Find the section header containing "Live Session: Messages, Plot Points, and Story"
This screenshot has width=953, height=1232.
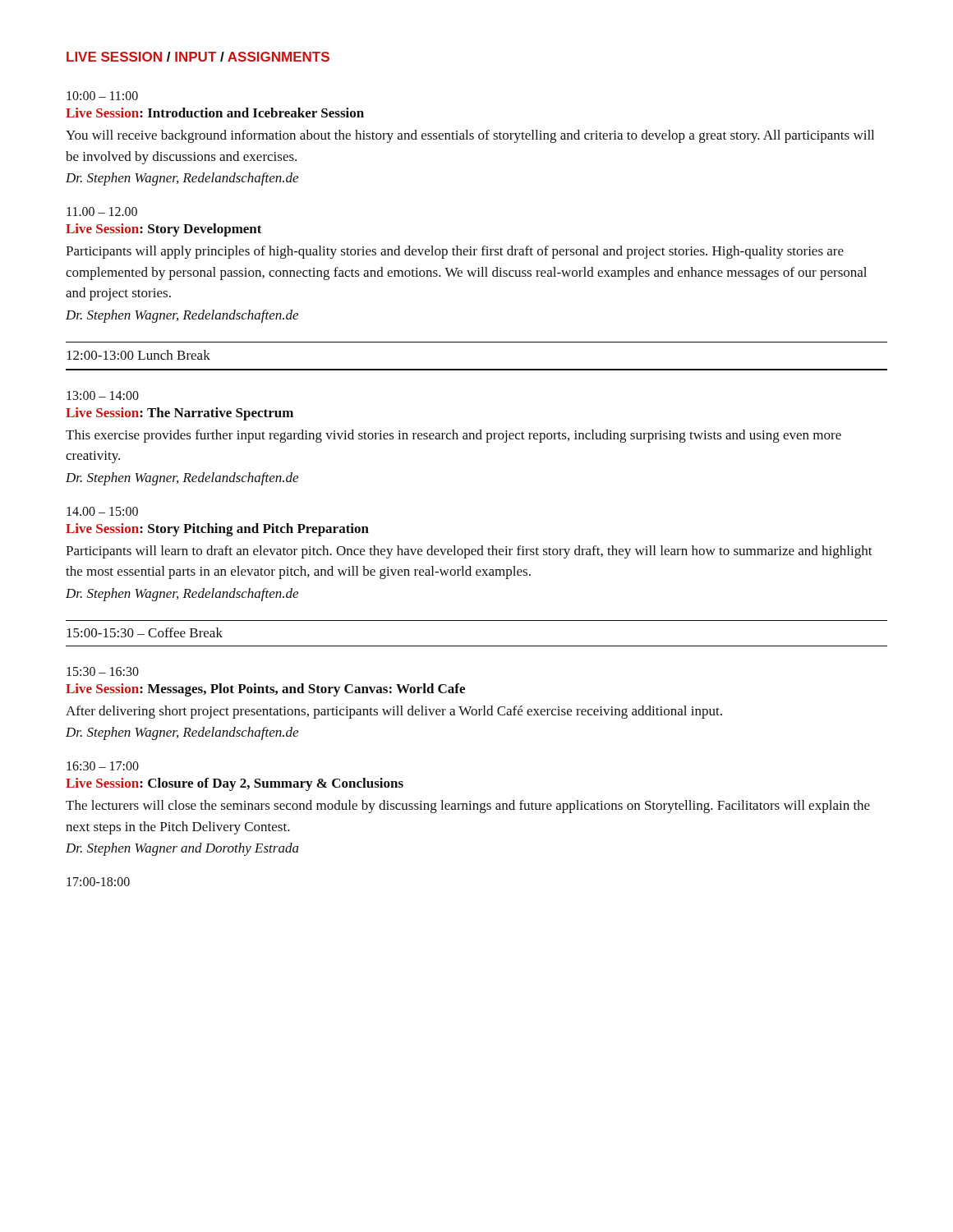(266, 688)
